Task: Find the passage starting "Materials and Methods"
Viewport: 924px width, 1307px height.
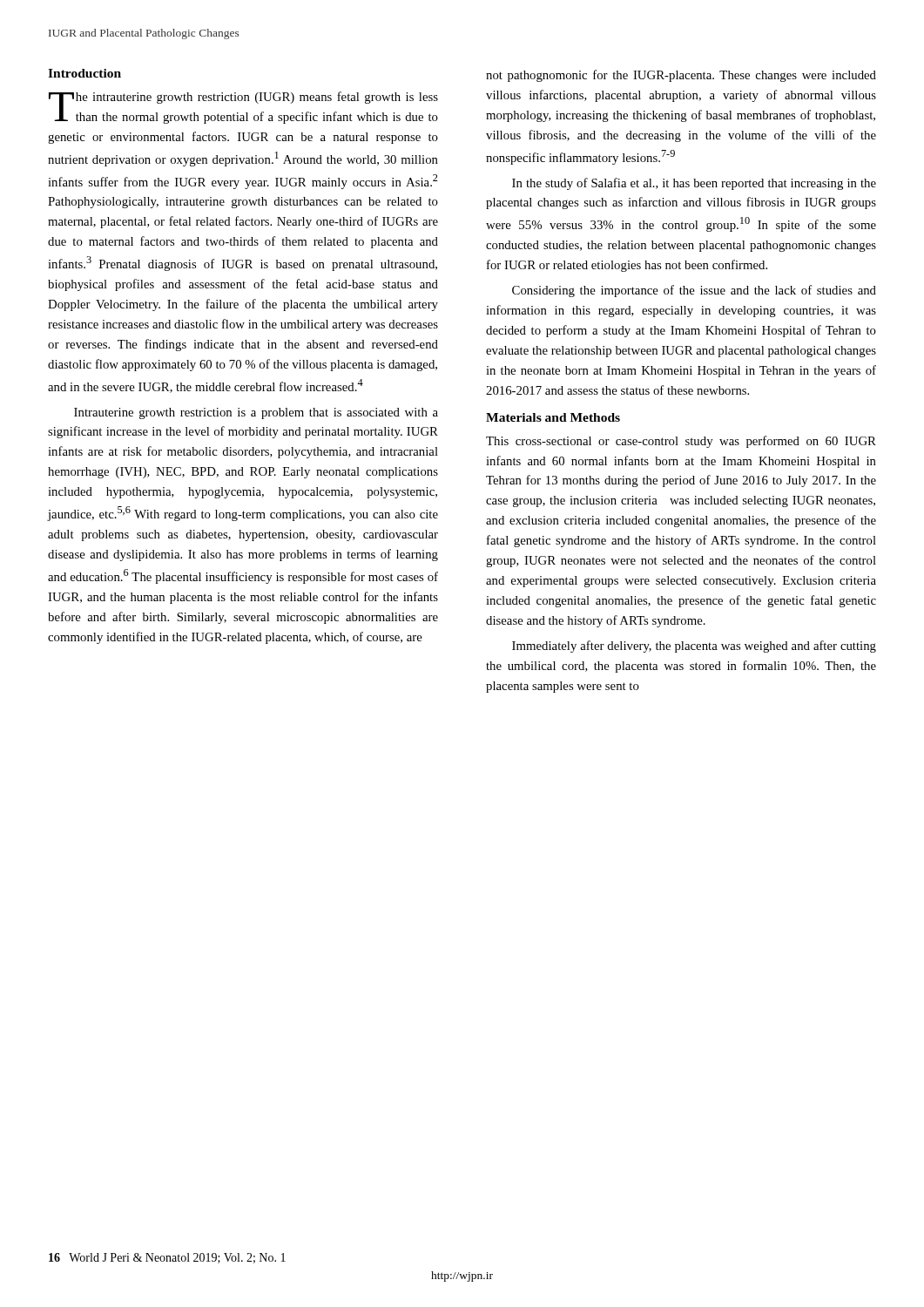Action: [553, 417]
